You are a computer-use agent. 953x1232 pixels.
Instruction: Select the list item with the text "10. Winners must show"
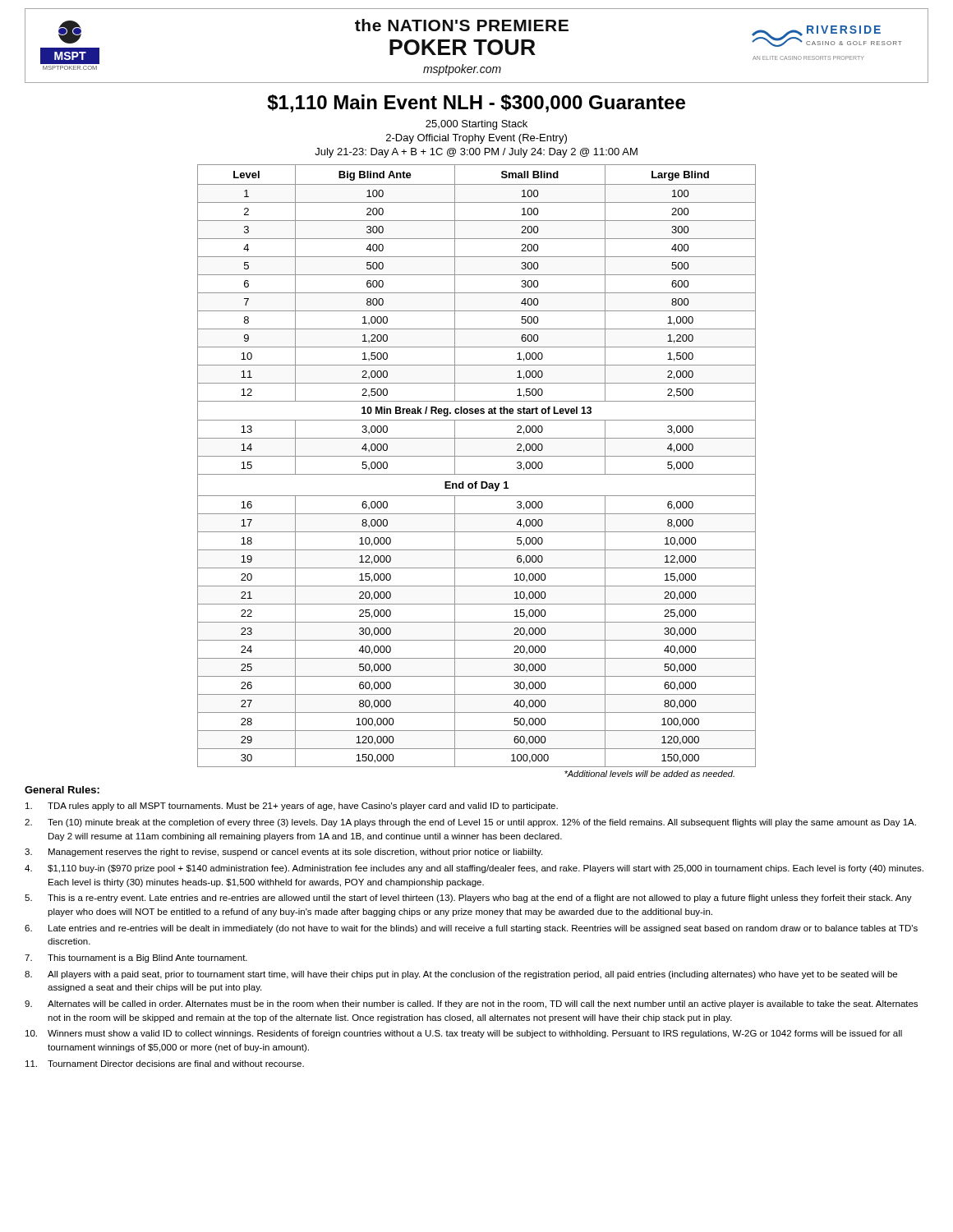[476, 1041]
